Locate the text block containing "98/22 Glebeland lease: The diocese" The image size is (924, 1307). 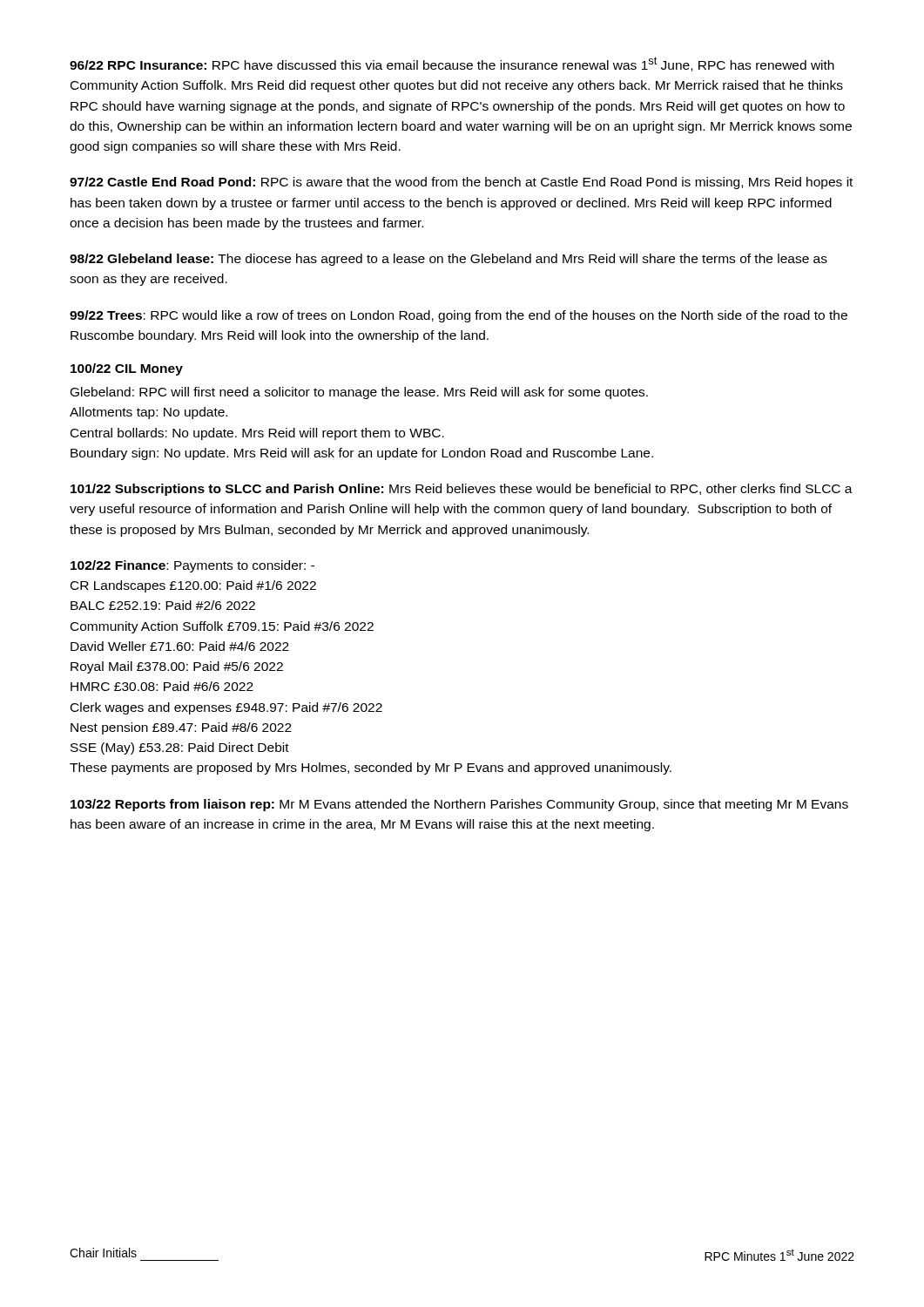coord(448,269)
